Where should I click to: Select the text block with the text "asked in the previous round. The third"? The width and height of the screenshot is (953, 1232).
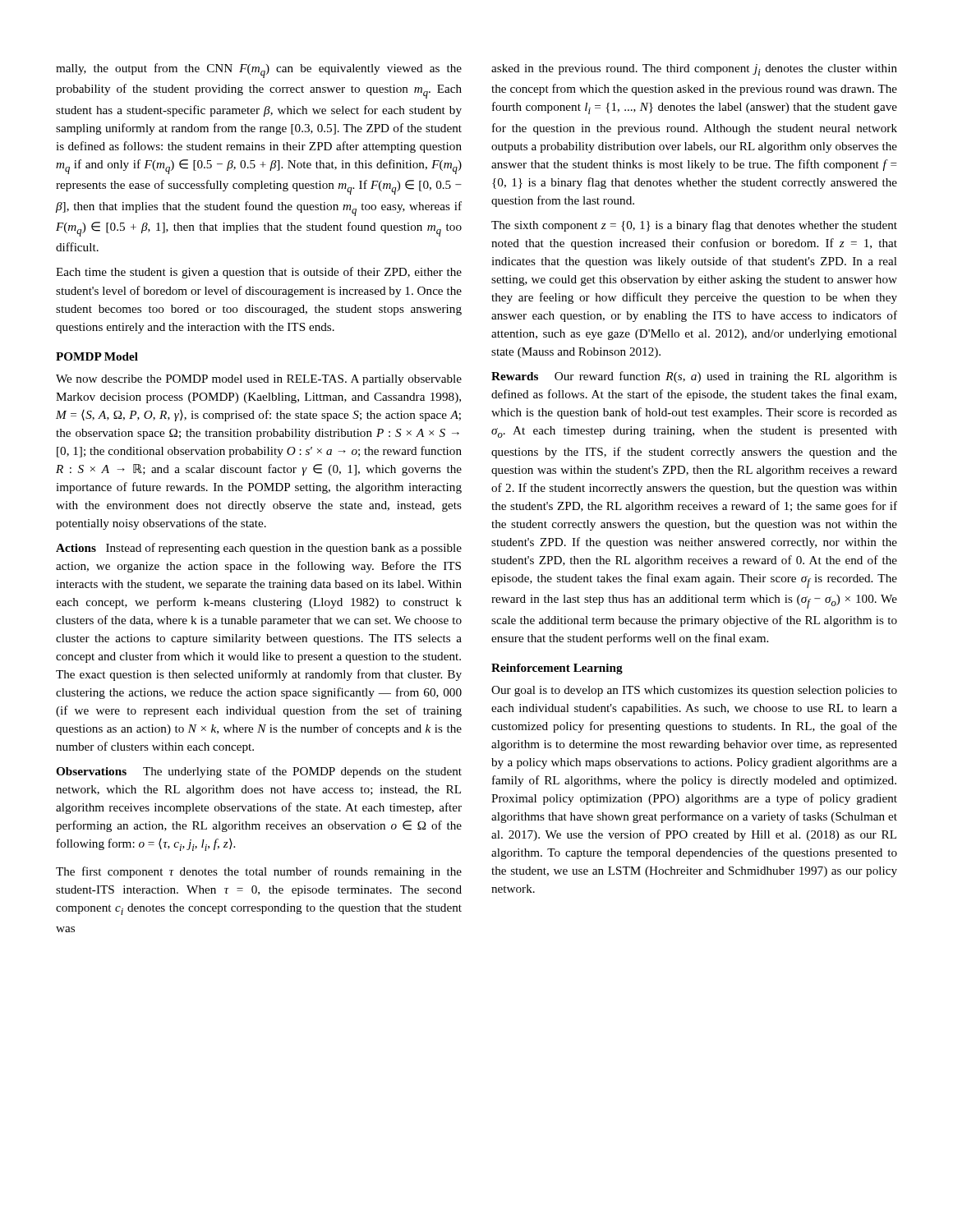[x=694, y=134]
